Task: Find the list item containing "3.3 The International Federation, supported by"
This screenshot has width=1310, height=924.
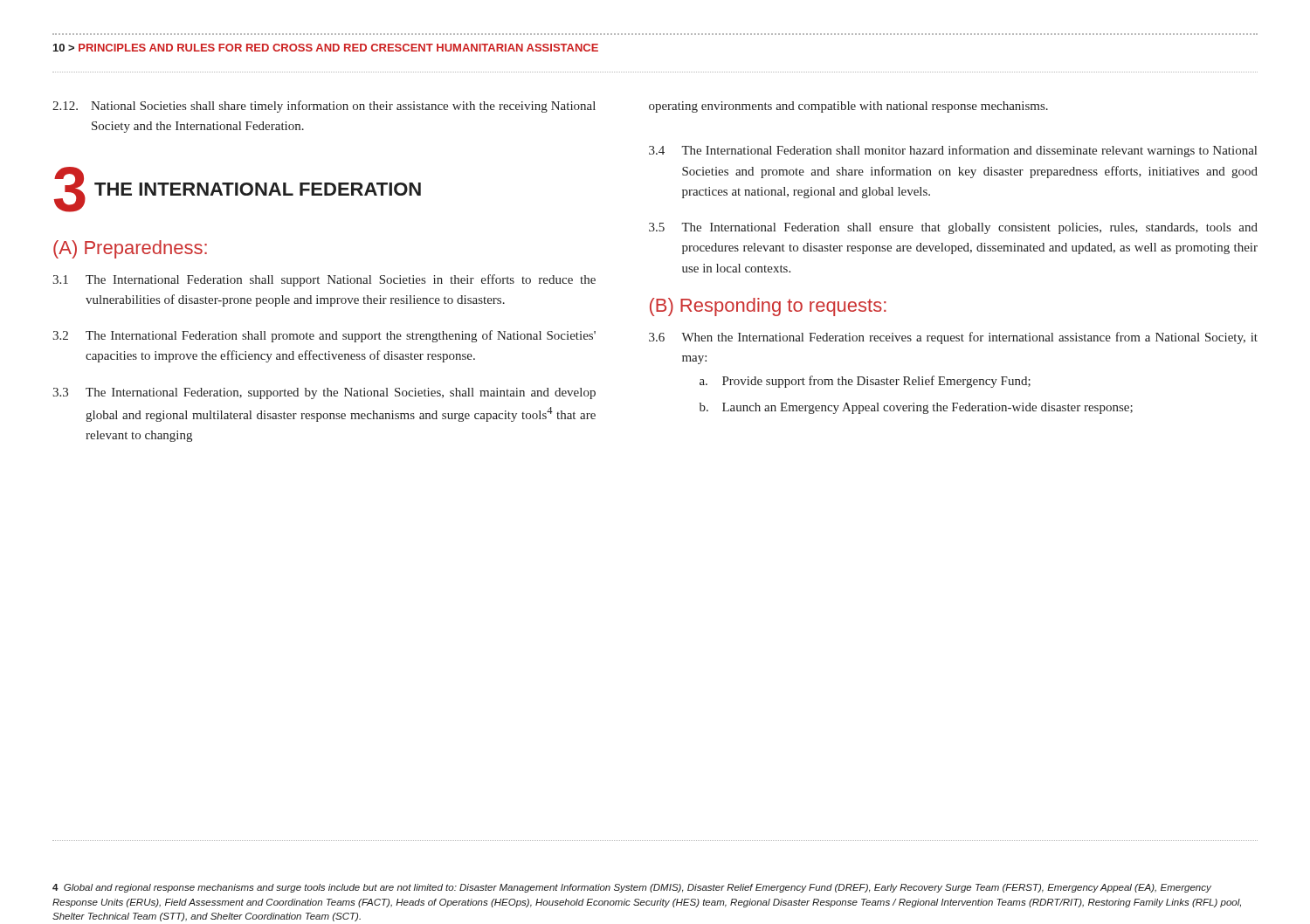Action: [x=324, y=414]
